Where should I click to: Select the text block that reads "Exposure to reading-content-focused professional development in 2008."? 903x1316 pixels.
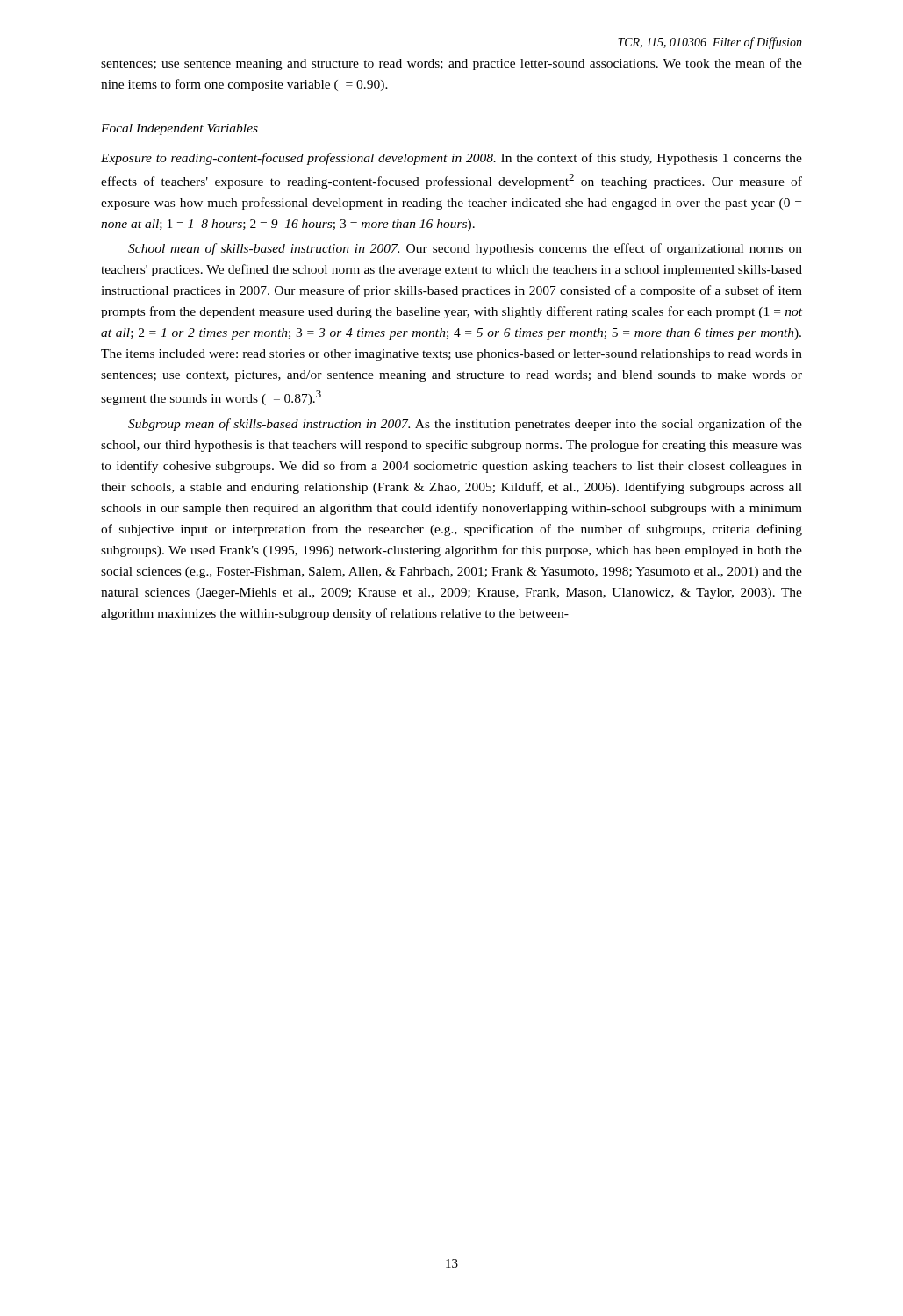coord(452,191)
